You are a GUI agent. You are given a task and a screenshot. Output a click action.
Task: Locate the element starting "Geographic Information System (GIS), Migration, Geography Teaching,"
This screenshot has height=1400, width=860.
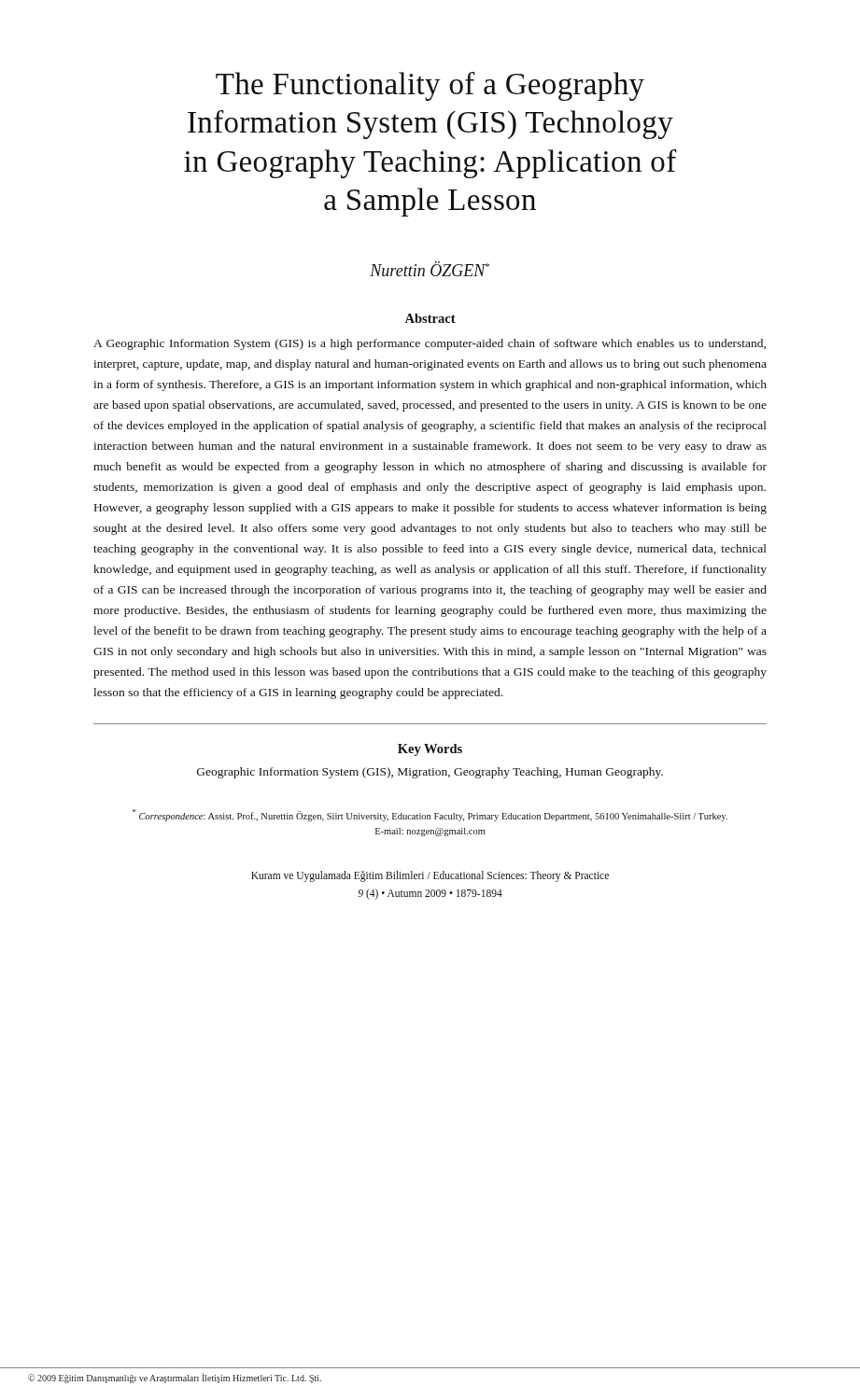click(x=430, y=771)
